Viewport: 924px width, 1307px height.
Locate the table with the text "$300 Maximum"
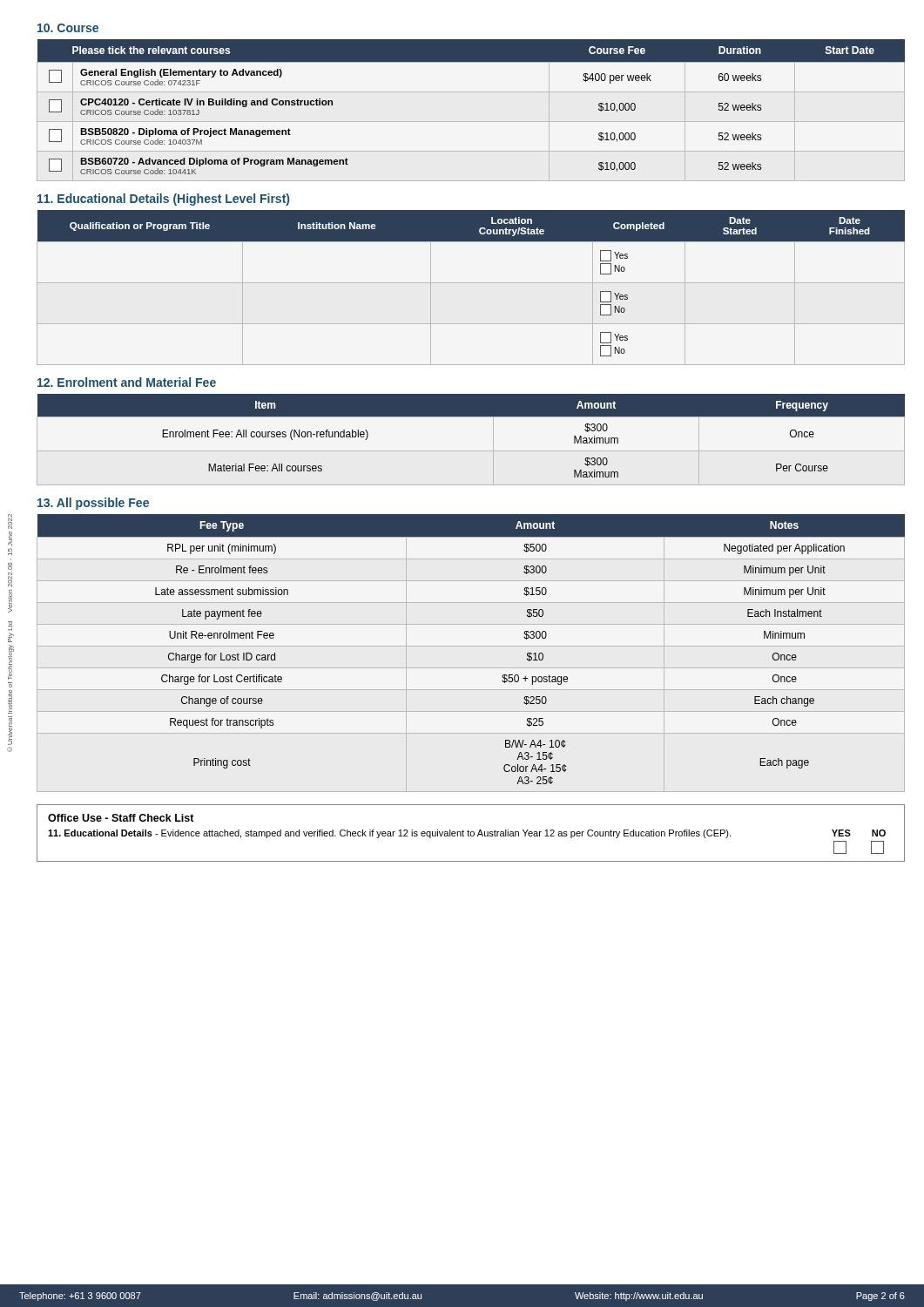(471, 440)
